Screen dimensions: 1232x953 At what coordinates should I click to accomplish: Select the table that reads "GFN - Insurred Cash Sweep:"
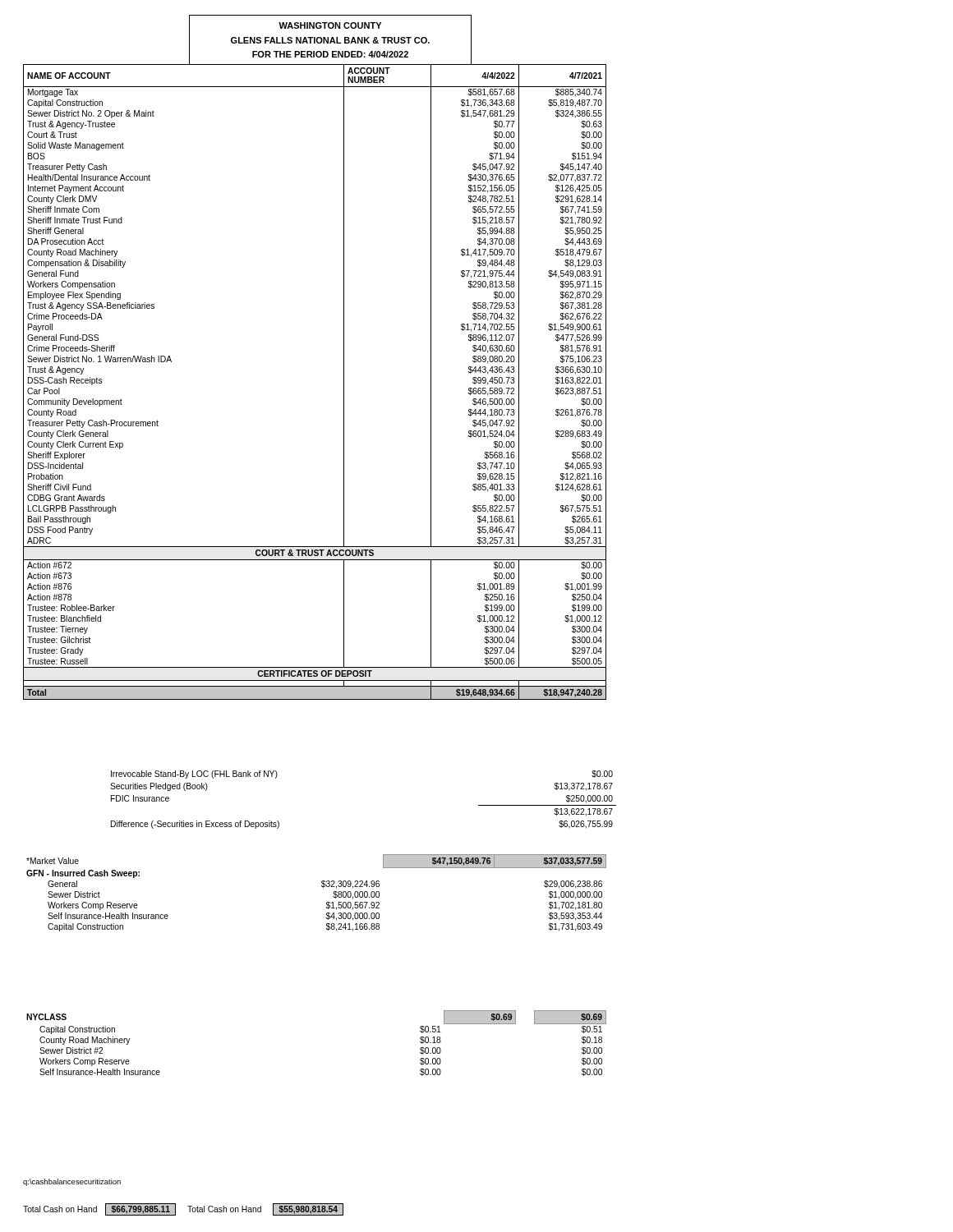tap(315, 893)
